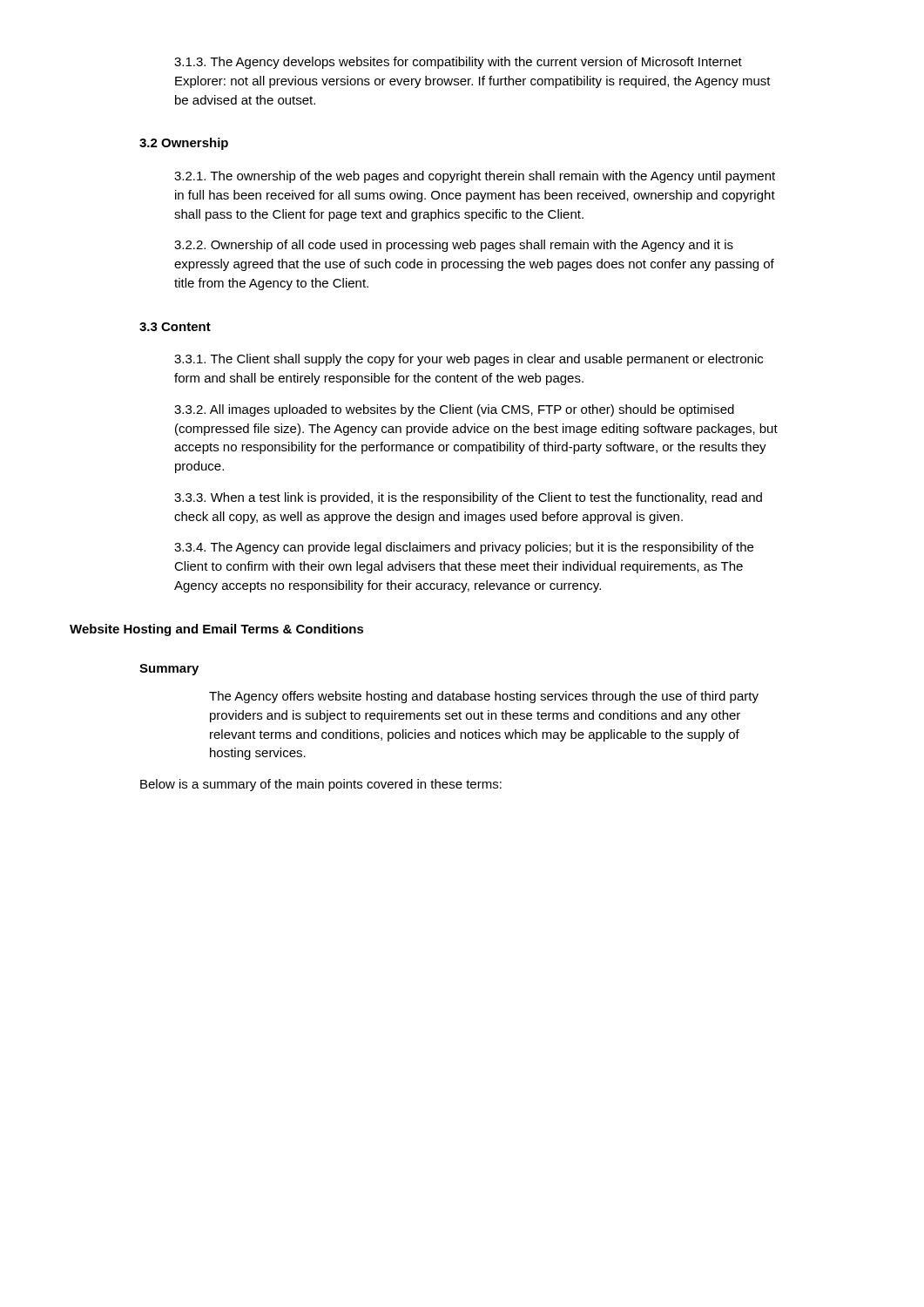Select the region starting "3.3. When a test link is"
The image size is (924, 1307).
479,507
